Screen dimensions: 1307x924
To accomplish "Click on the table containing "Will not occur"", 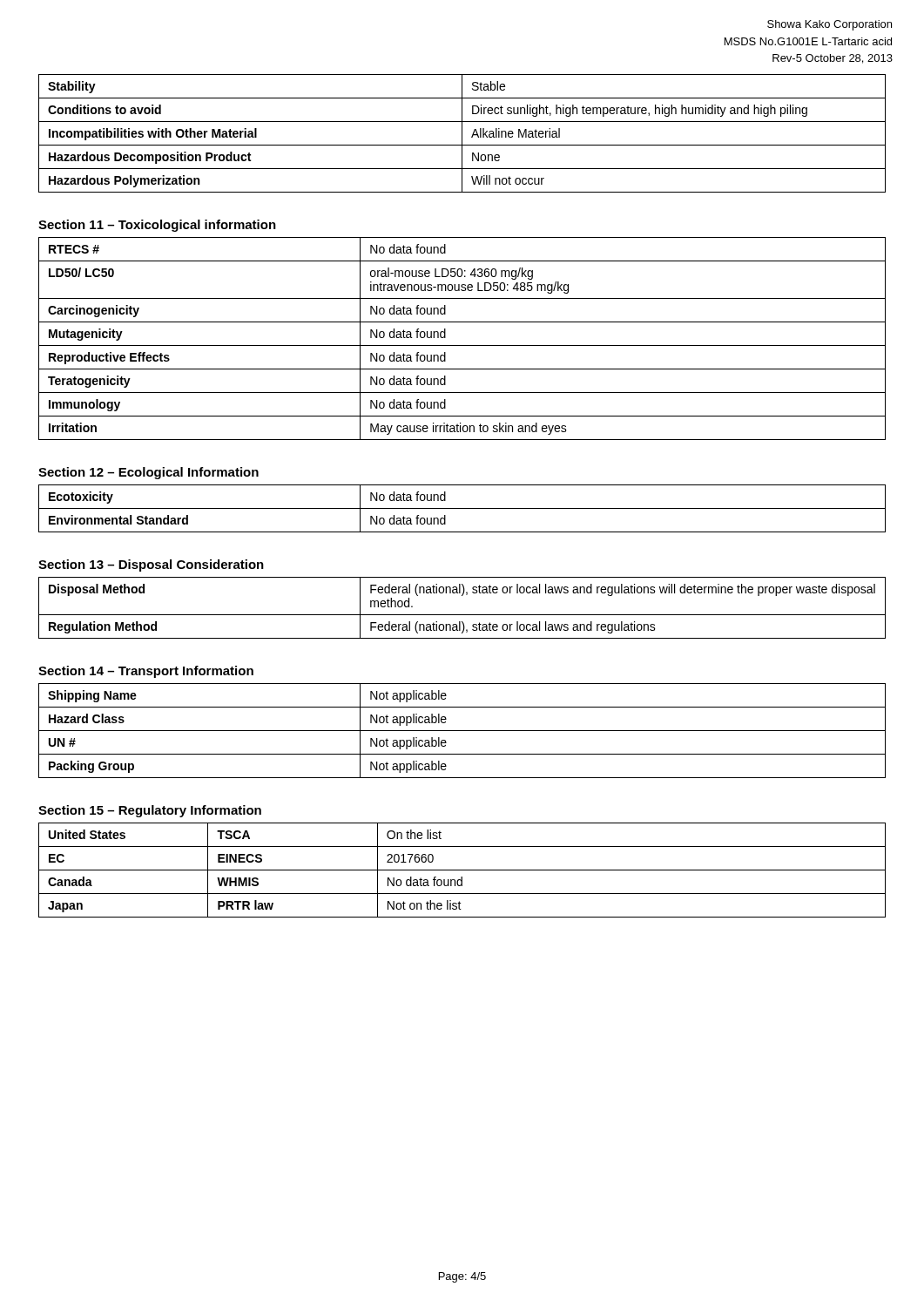I will (x=462, y=133).
